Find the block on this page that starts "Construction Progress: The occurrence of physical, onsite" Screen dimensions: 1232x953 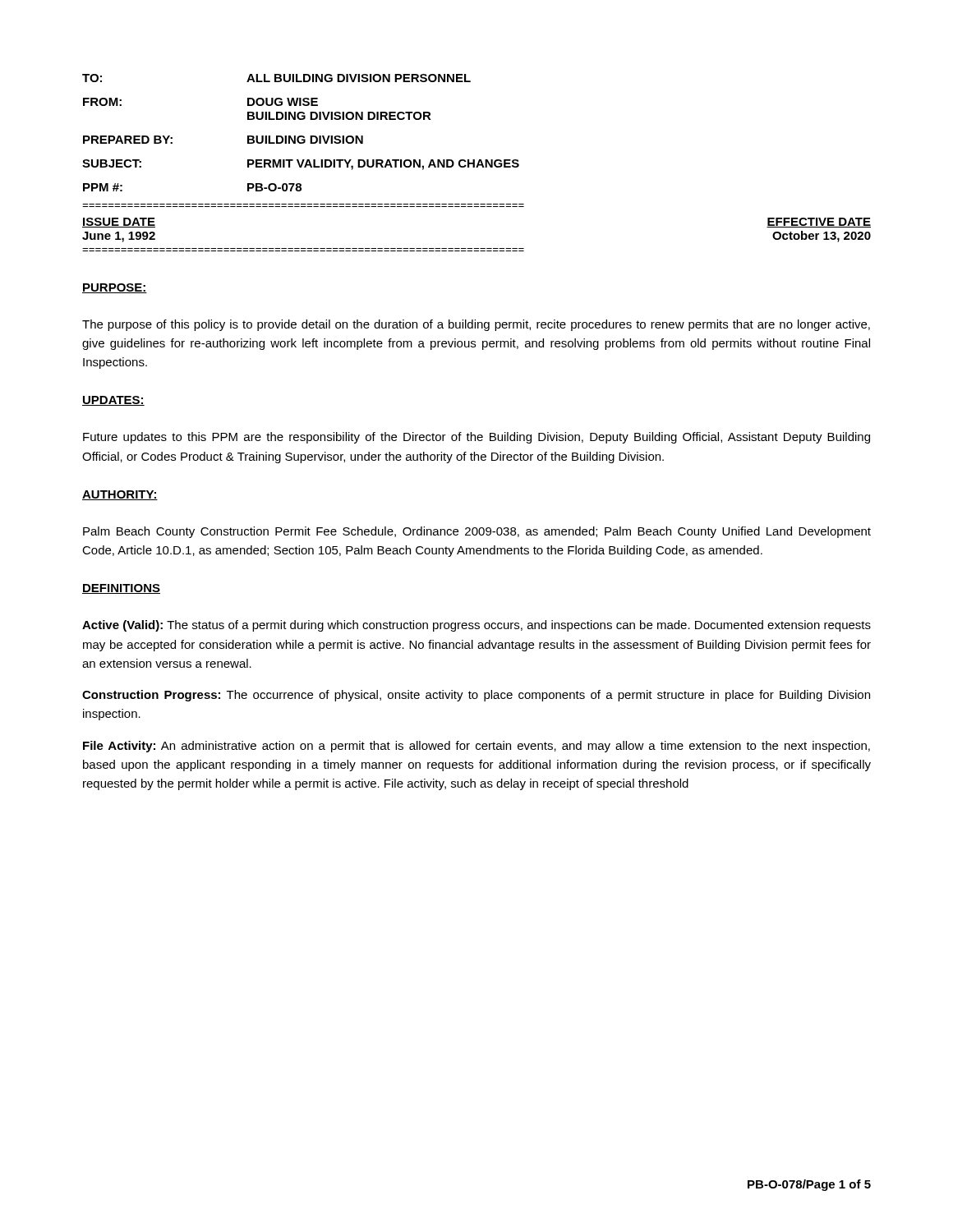476,704
